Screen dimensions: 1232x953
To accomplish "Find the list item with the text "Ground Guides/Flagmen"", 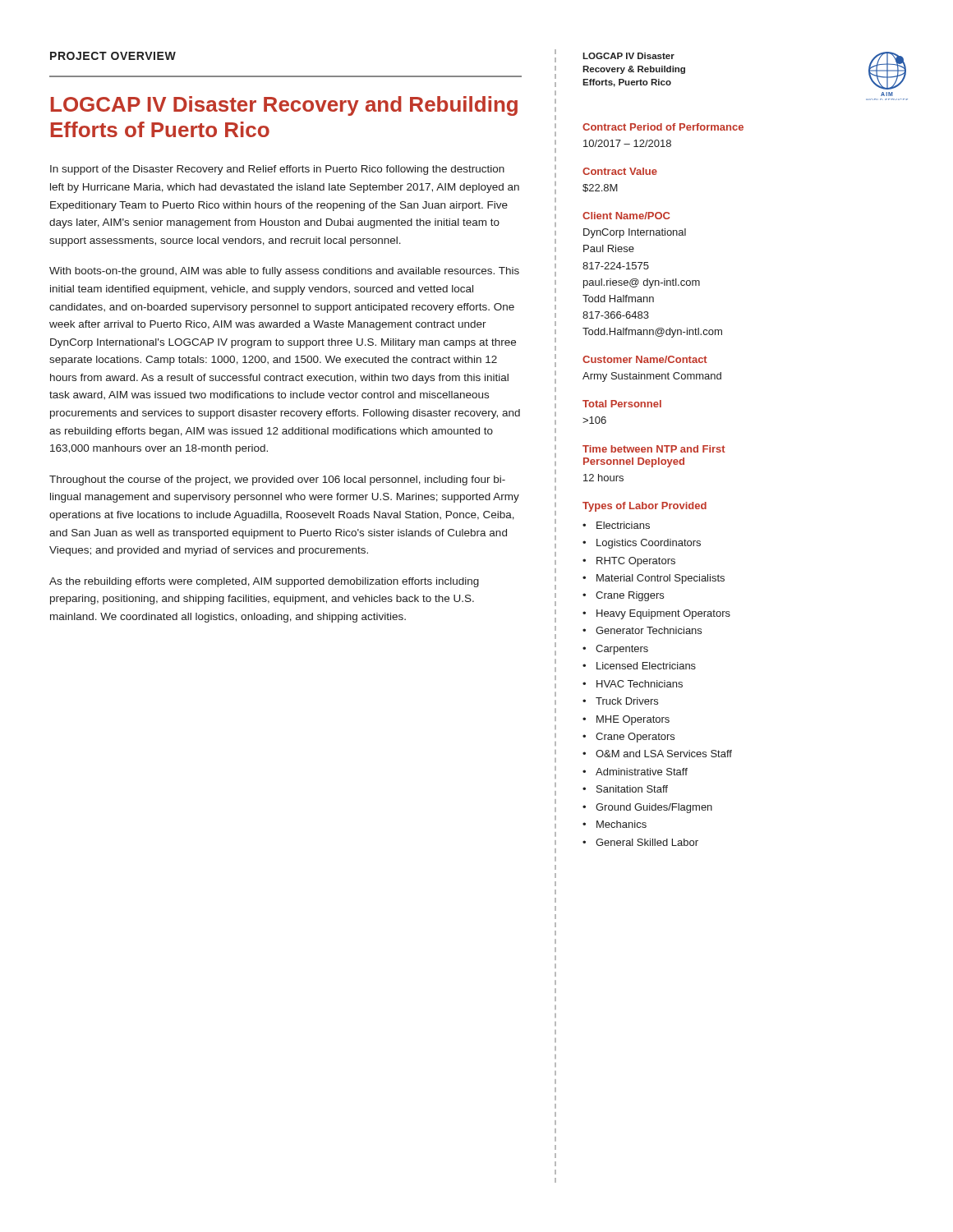I will 654,807.
